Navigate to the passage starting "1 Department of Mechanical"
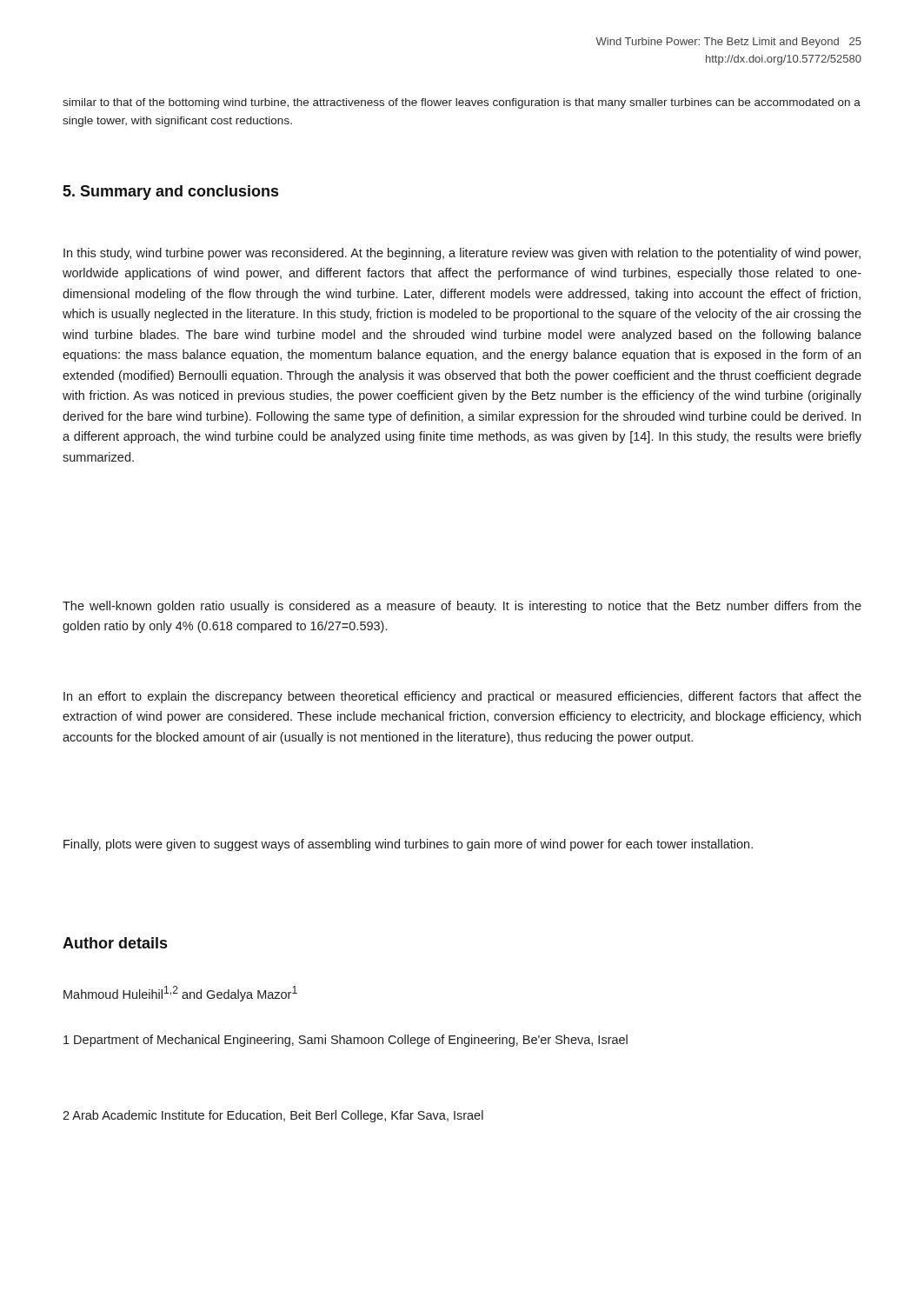The image size is (924, 1304). coord(345,1040)
